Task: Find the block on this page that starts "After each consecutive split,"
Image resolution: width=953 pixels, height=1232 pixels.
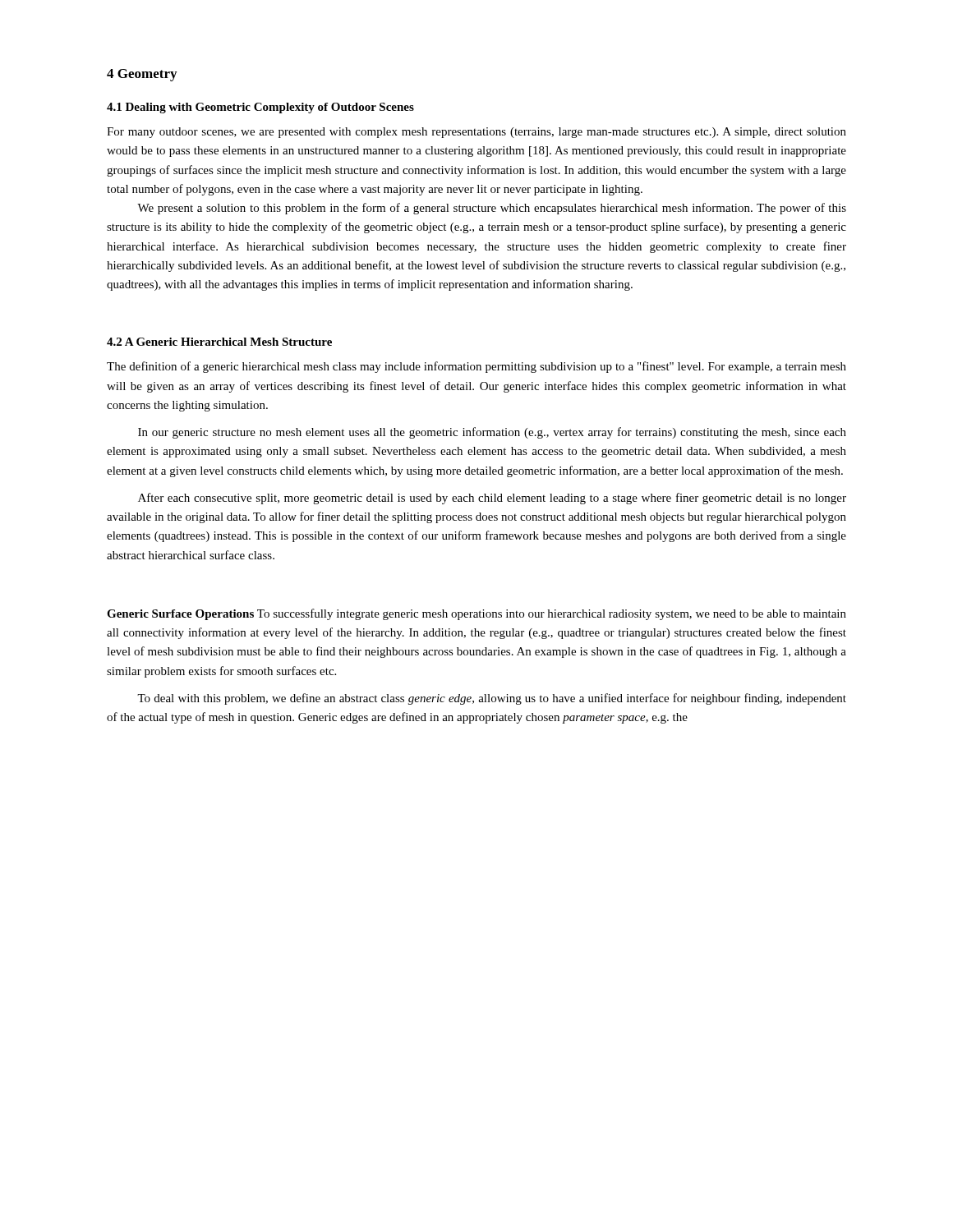Action: (x=476, y=527)
